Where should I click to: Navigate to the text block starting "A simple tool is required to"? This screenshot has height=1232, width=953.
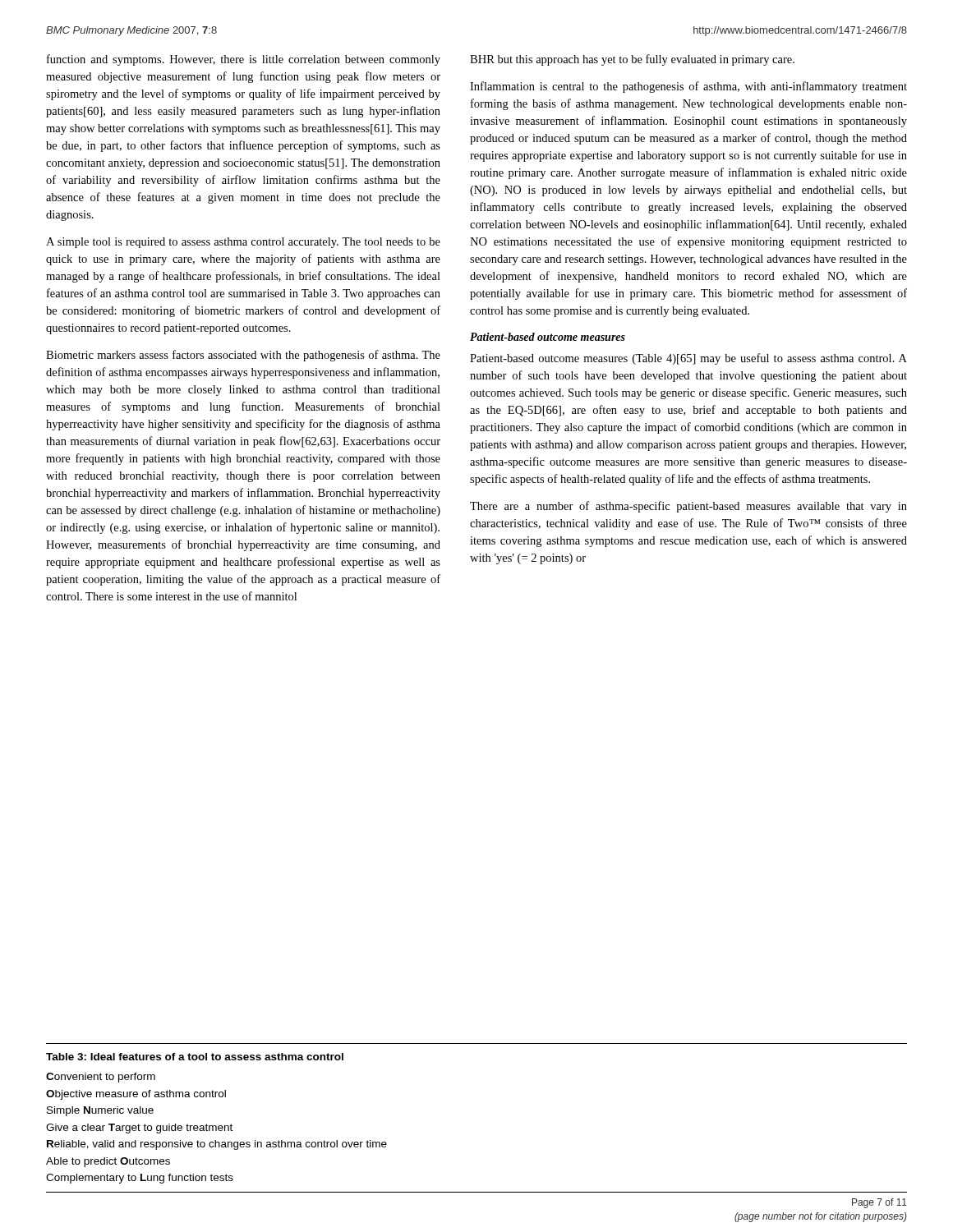(243, 285)
